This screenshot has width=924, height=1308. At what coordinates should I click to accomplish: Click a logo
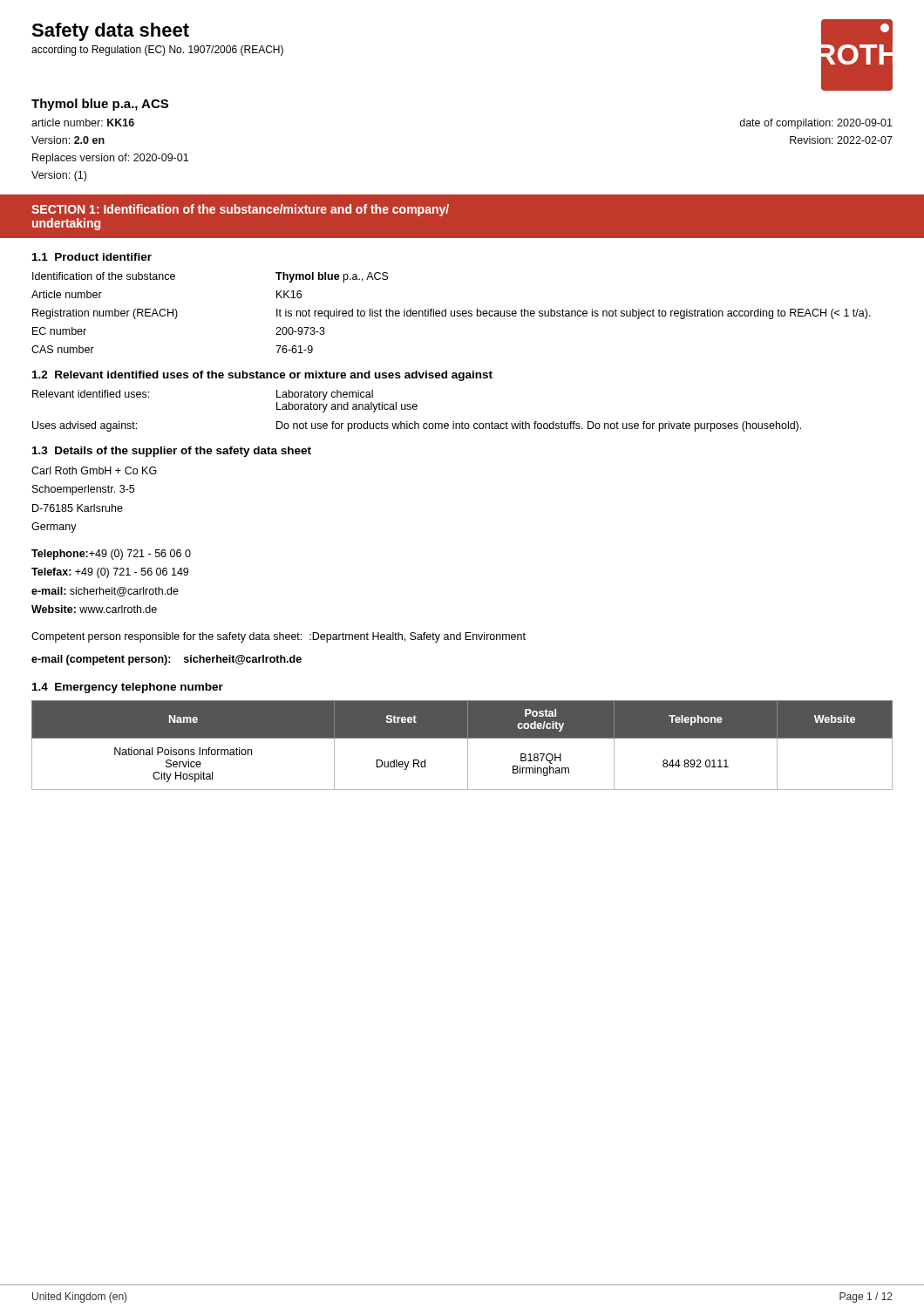pyautogui.click(x=857, y=55)
